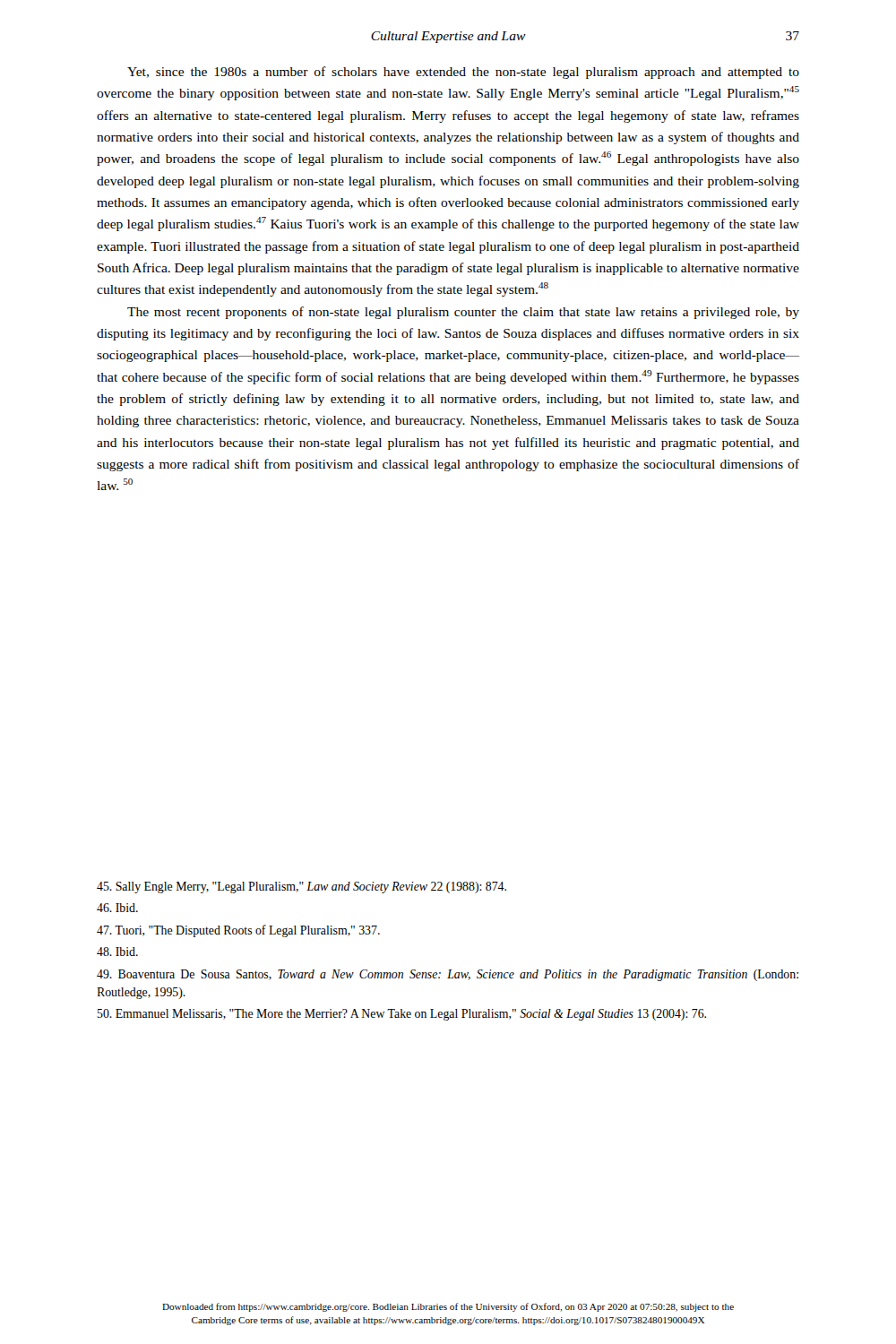Find the block on this page that starts "Tuori, "The Disputed Roots"
This screenshot has height=1344, width=896.
(x=238, y=930)
